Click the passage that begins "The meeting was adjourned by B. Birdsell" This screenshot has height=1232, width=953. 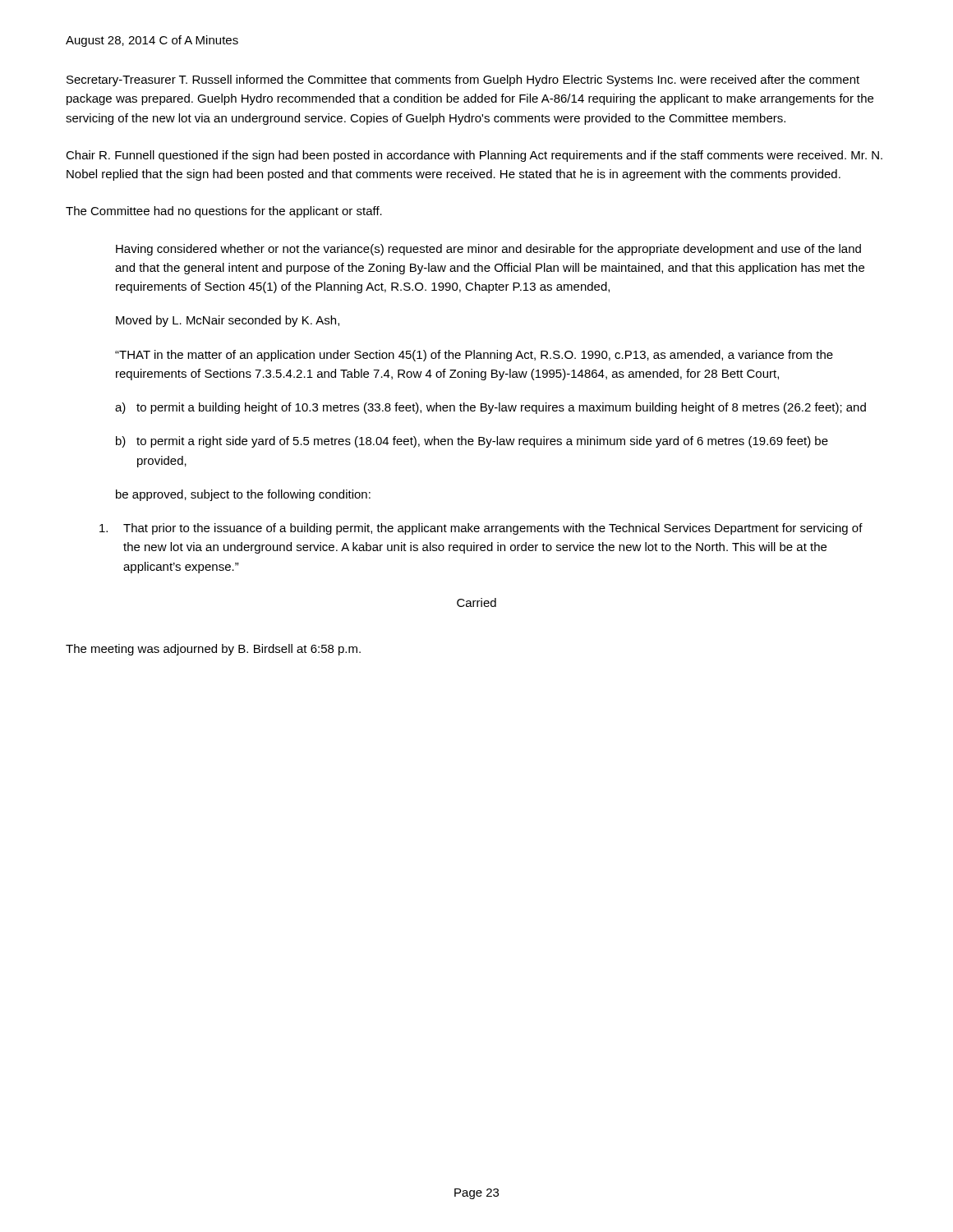214,648
